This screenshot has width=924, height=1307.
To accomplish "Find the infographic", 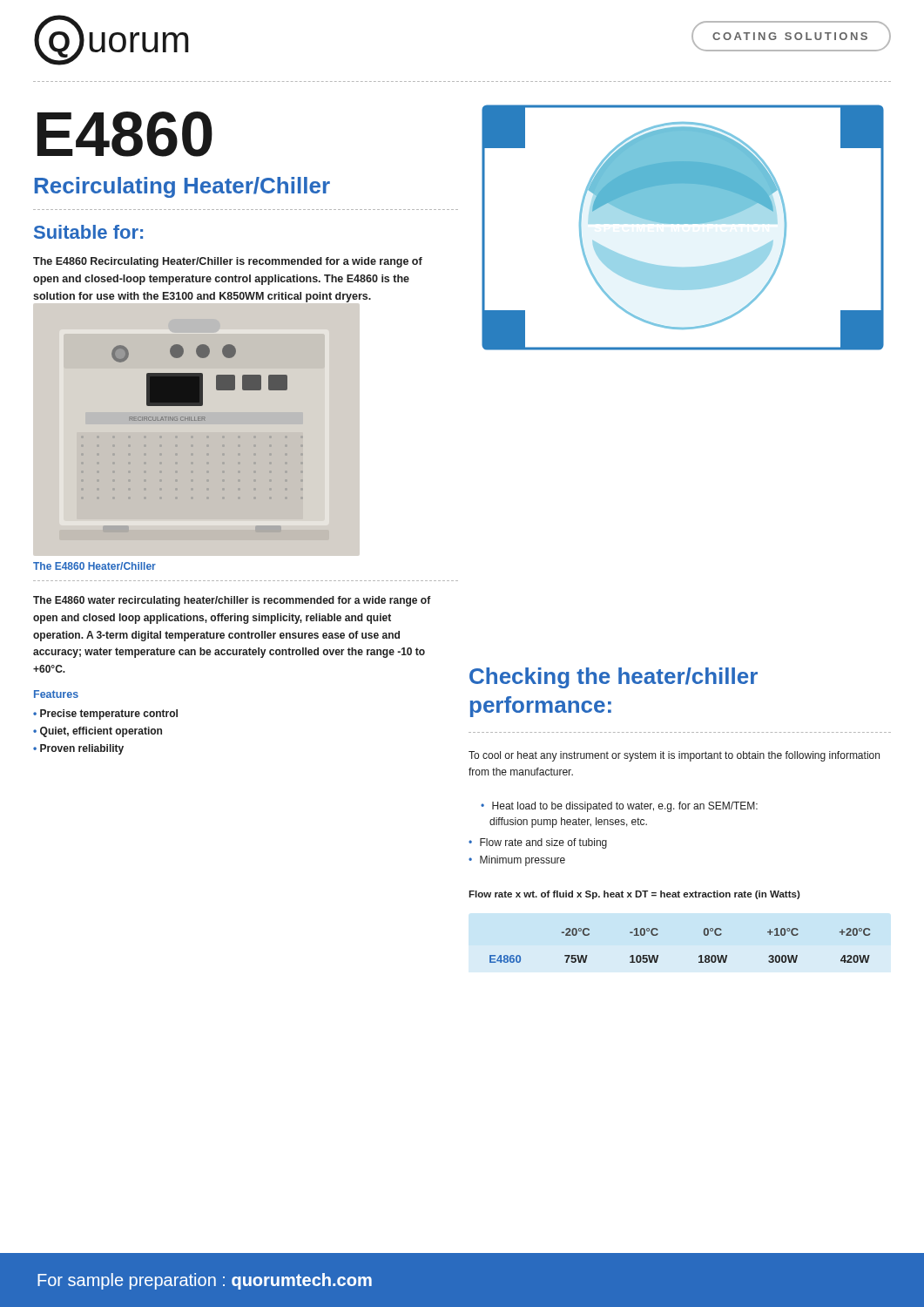I will tap(683, 229).
